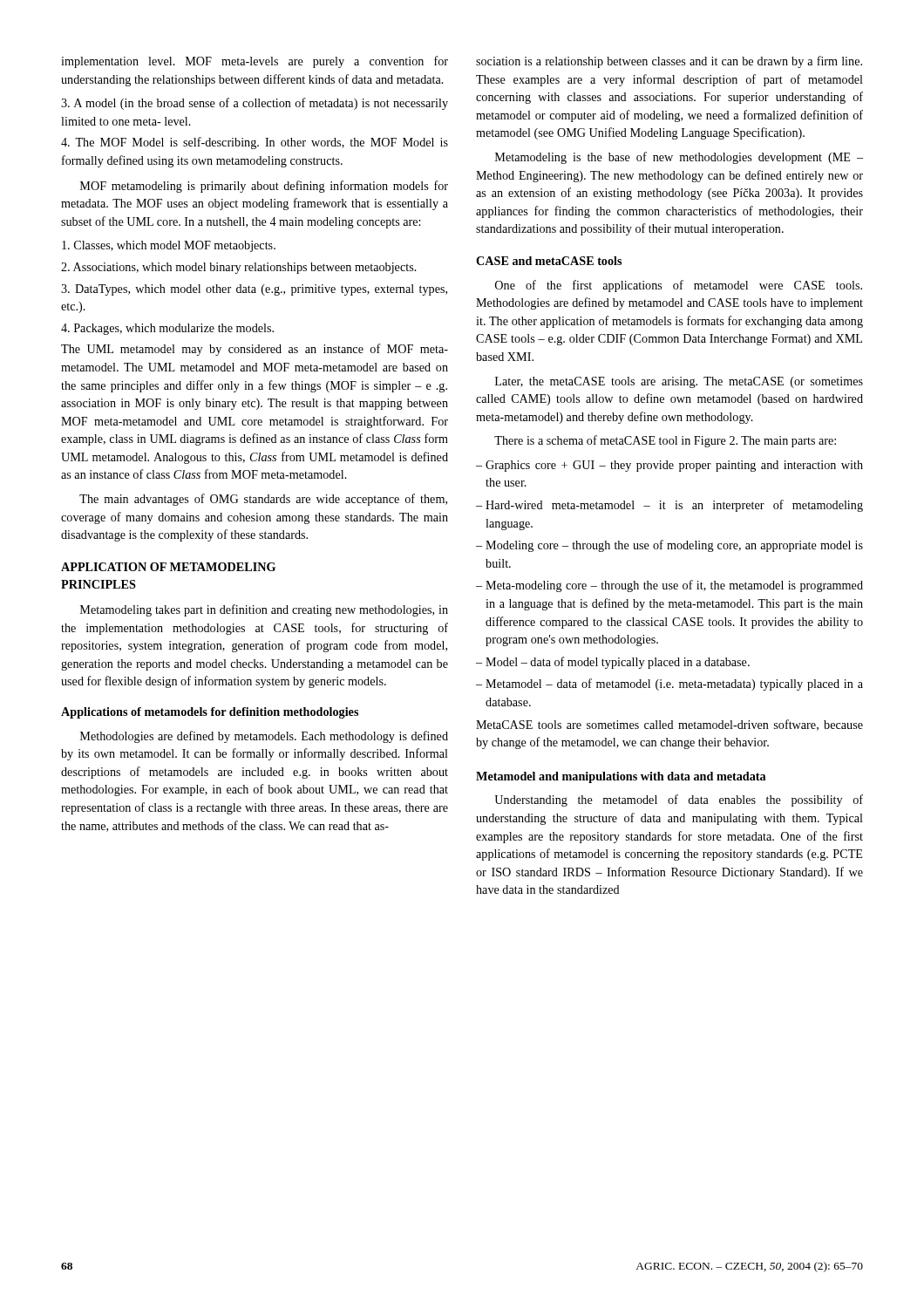Click on the block starting "Methodologies are defined"

[x=255, y=781]
